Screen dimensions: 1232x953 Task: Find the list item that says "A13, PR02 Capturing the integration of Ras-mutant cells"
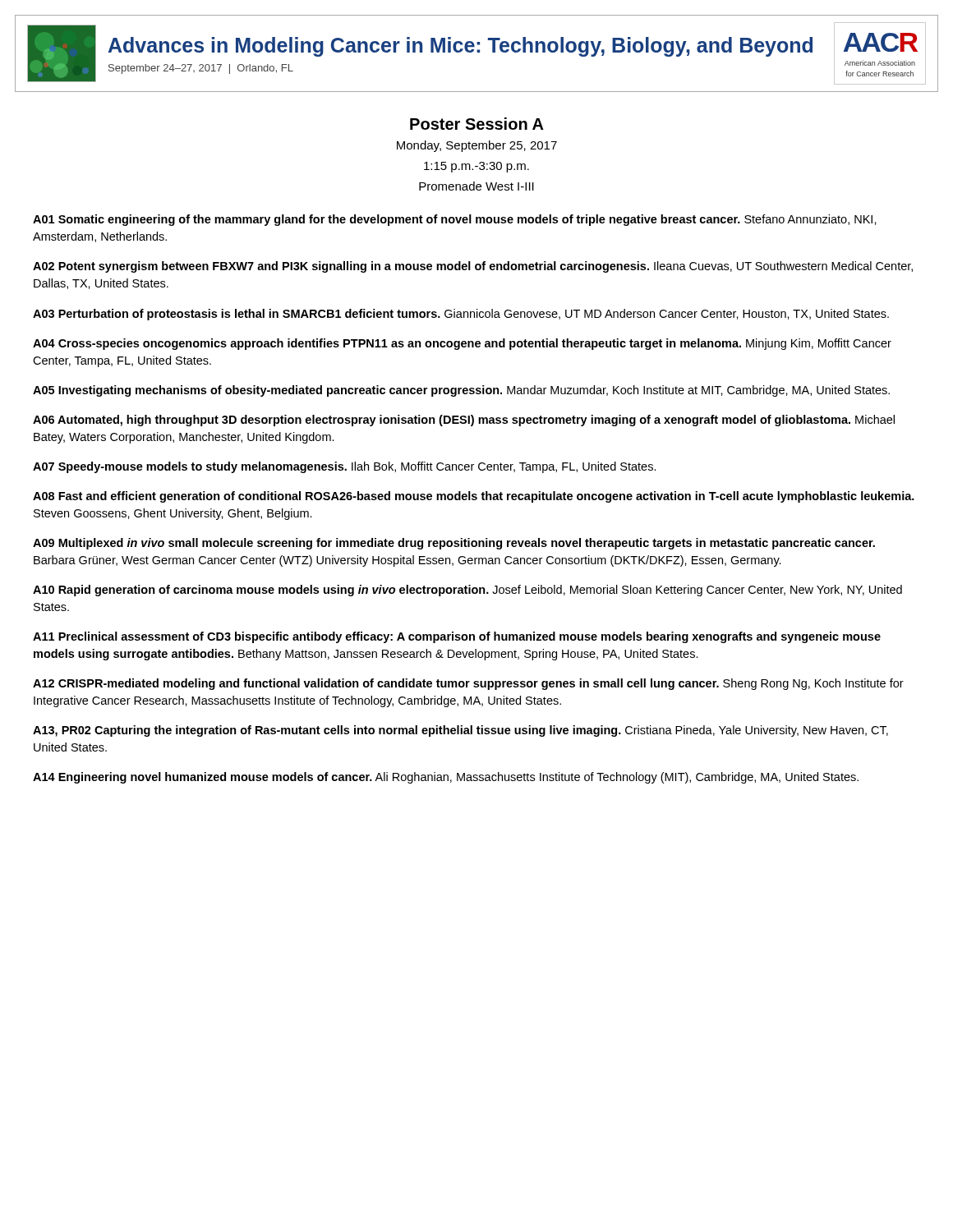[x=461, y=739]
